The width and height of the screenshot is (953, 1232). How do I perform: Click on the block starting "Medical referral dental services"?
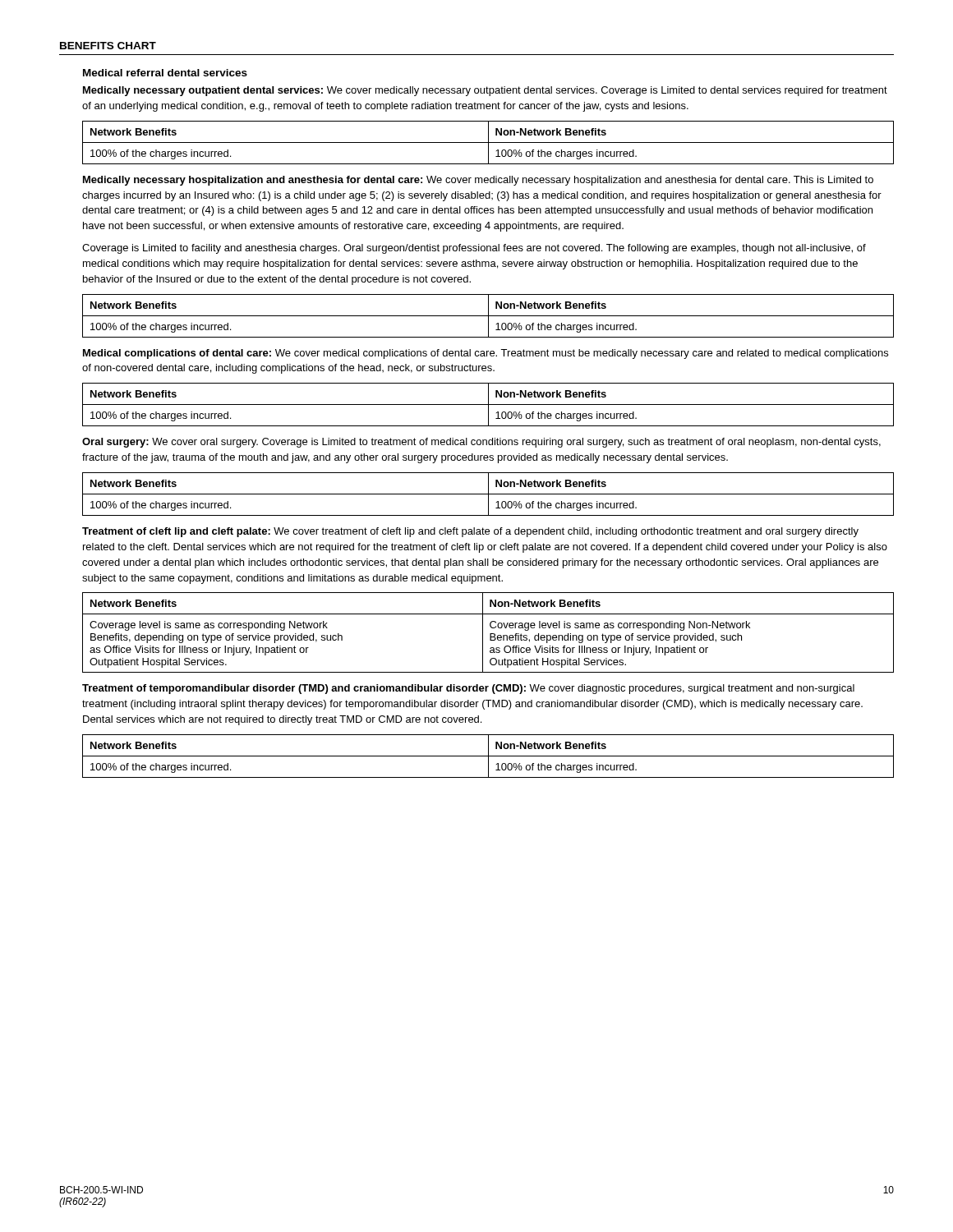(x=165, y=73)
